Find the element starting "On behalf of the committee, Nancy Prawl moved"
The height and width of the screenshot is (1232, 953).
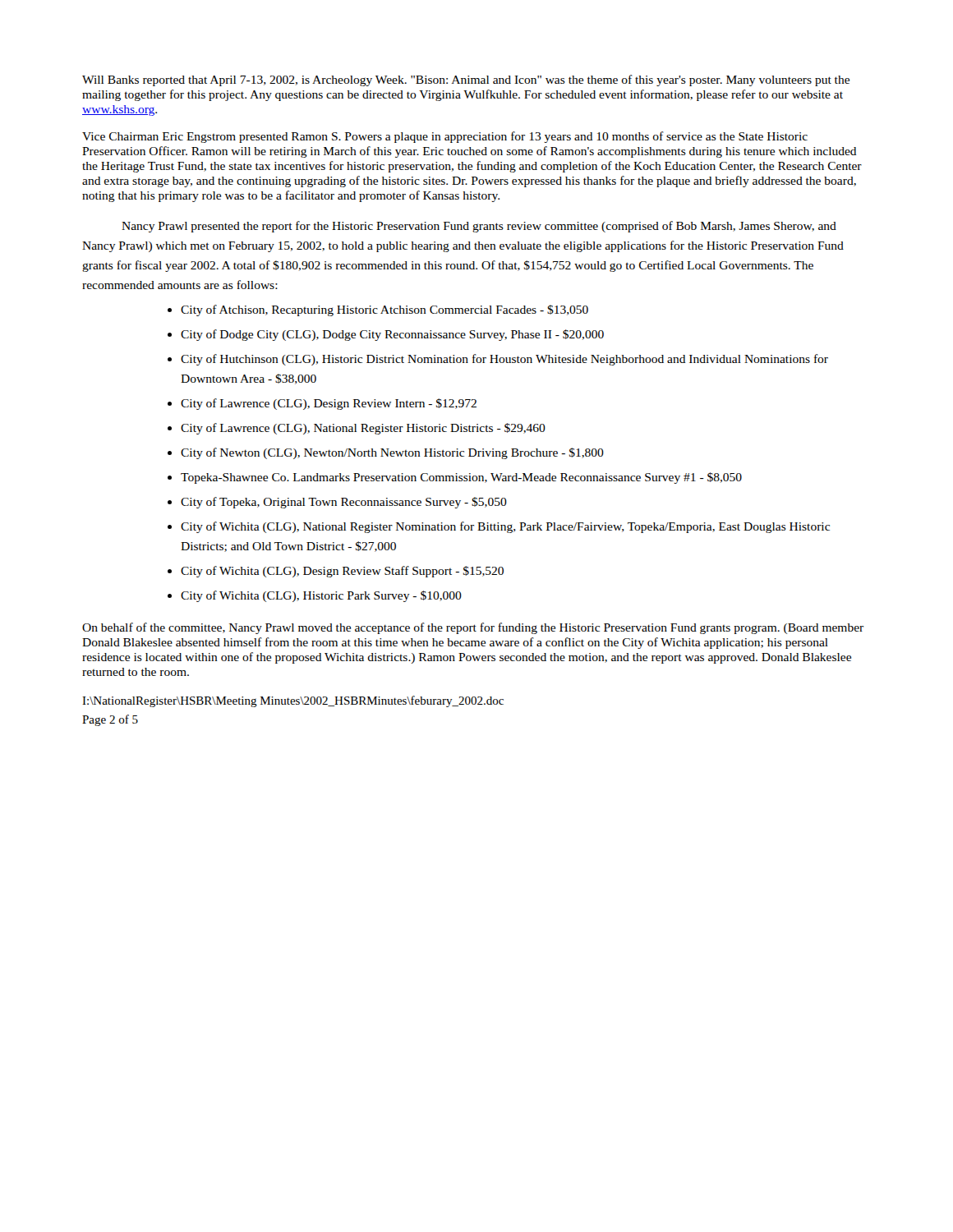coord(476,650)
